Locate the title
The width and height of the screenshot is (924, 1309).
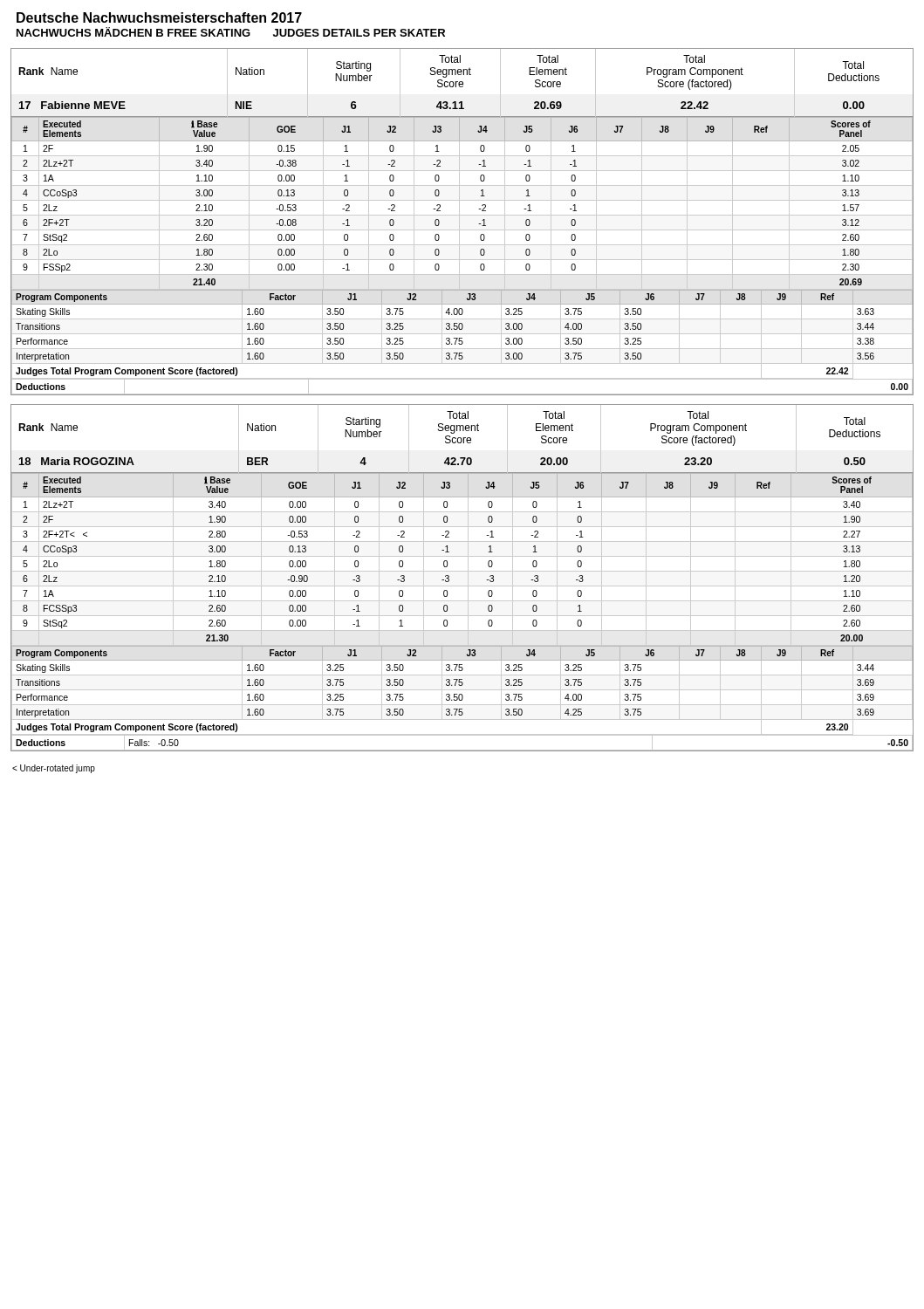coord(462,25)
